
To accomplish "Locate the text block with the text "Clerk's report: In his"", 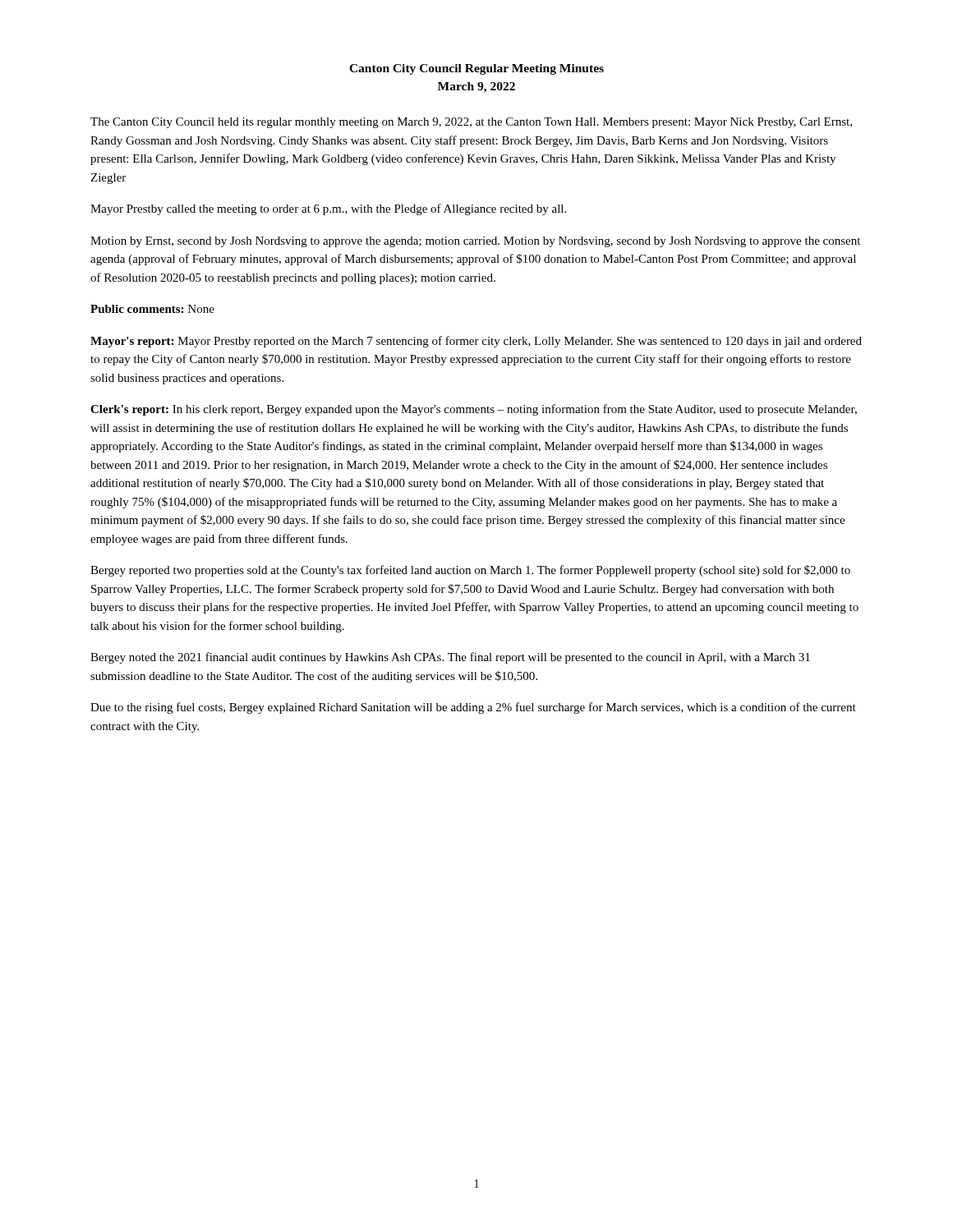I will pos(474,474).
